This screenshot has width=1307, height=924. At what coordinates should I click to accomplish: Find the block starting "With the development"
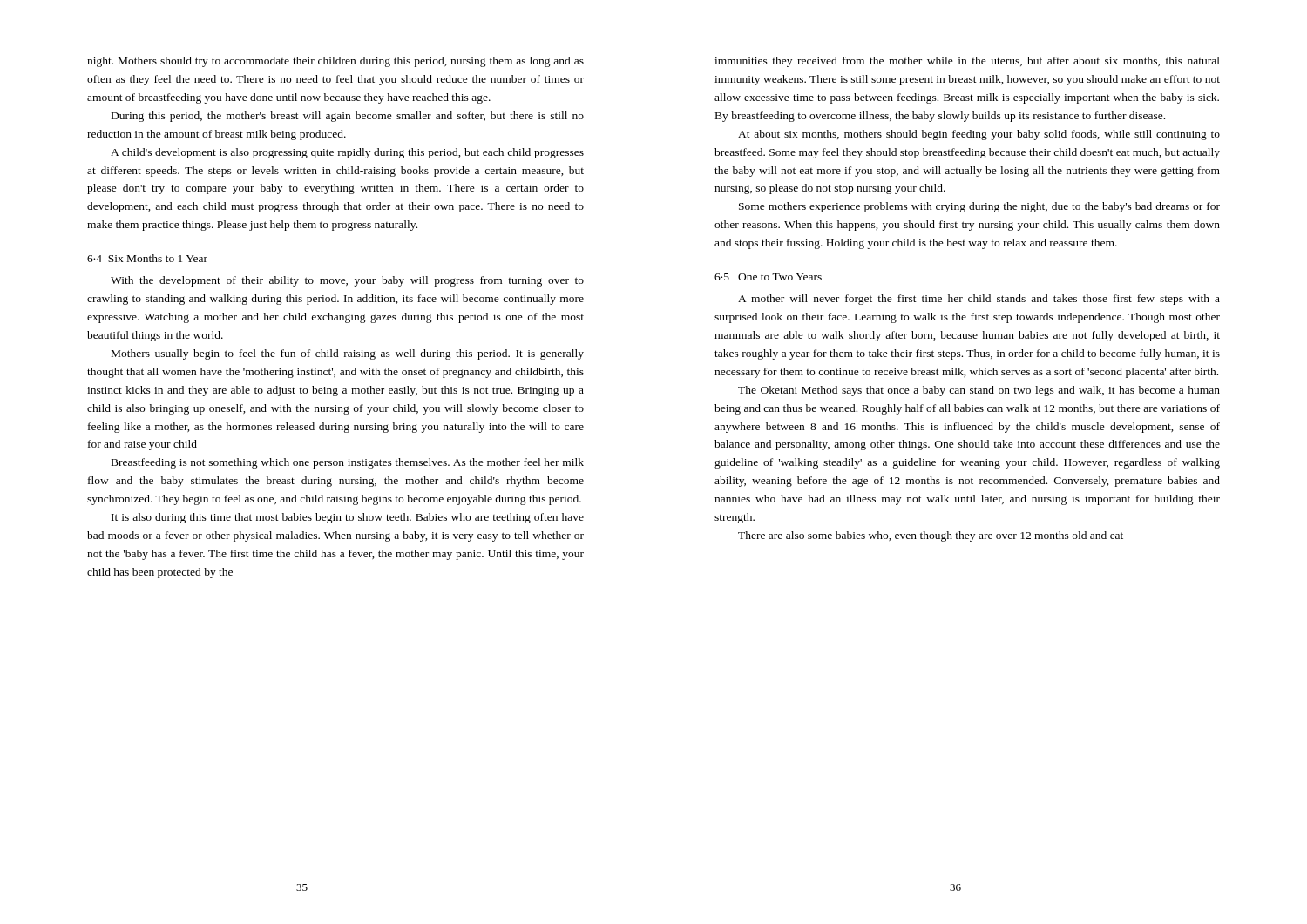coord(336,427)
